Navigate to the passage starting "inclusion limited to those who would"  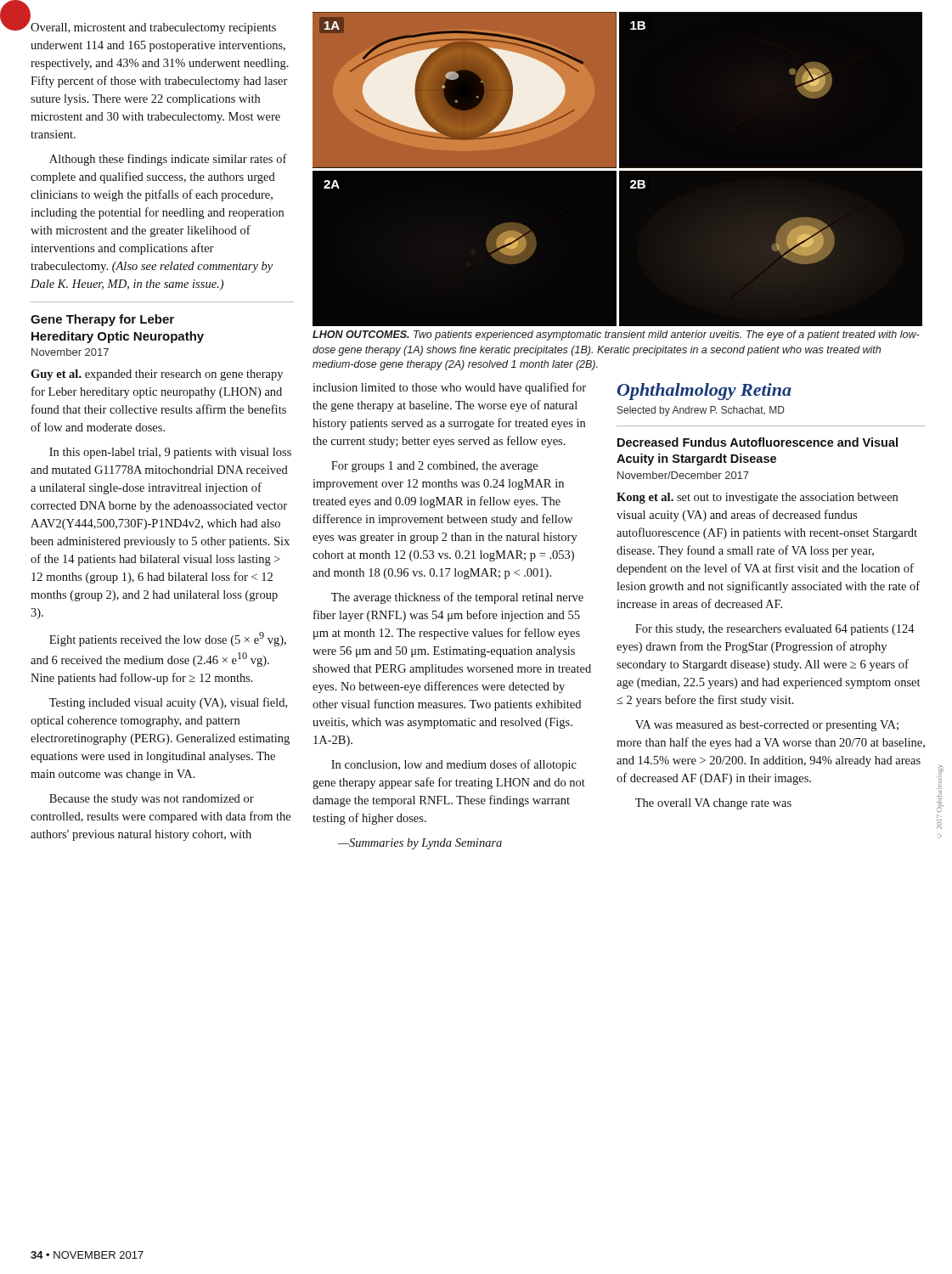453,615
